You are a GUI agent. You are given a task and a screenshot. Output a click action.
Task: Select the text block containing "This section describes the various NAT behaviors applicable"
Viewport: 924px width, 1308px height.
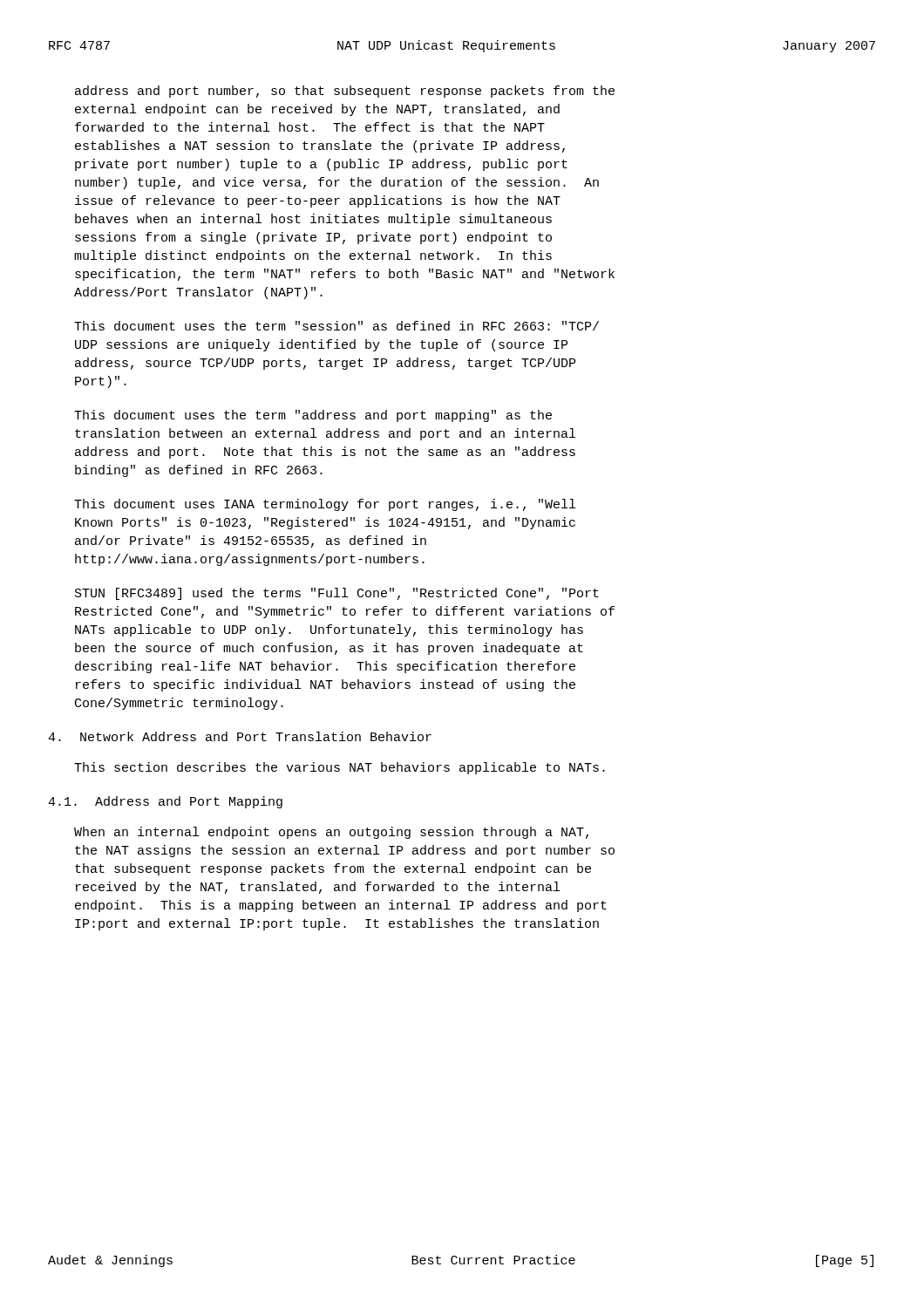point(341,769)
